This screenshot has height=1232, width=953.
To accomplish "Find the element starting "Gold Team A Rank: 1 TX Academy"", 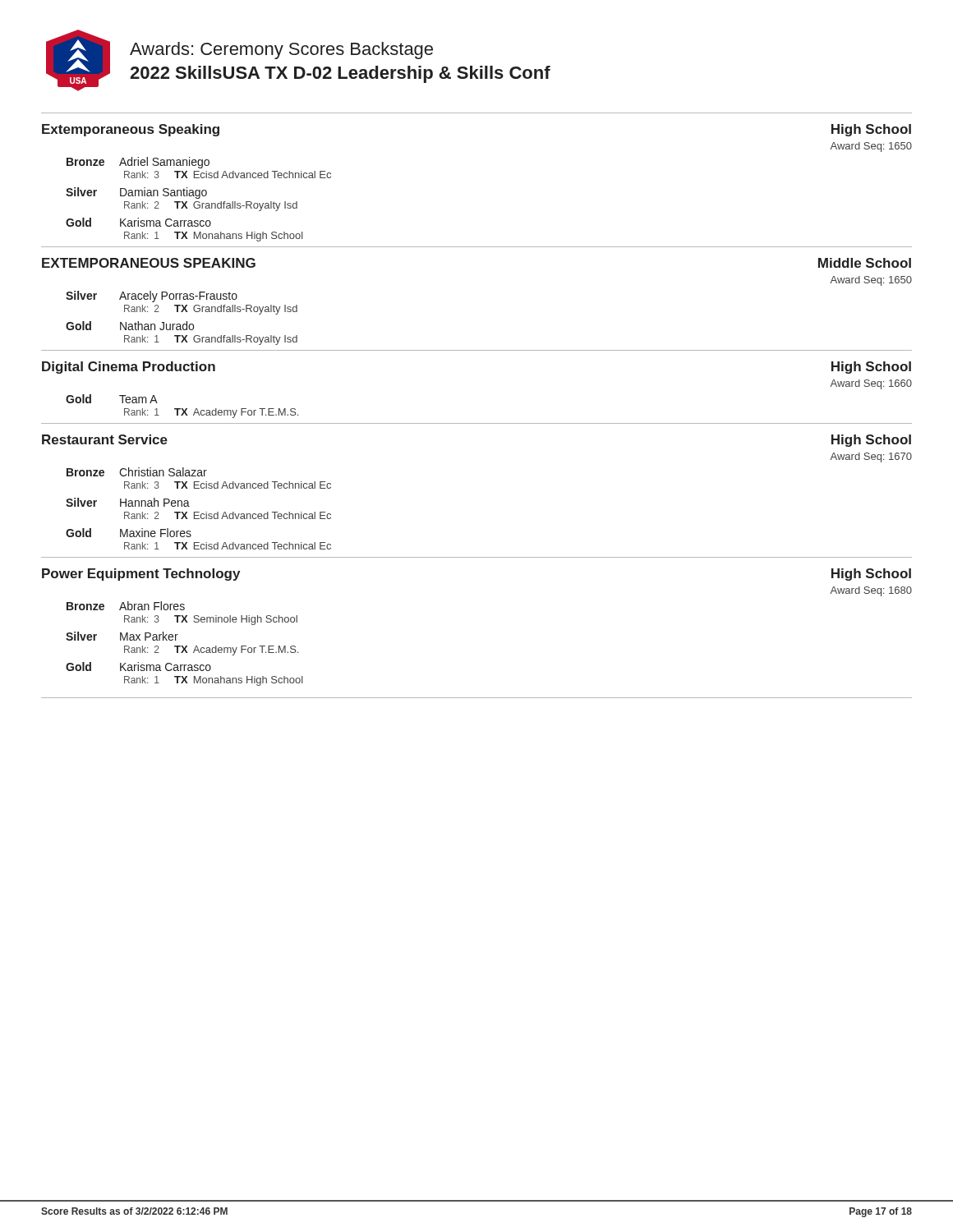I will pos(182,406).
